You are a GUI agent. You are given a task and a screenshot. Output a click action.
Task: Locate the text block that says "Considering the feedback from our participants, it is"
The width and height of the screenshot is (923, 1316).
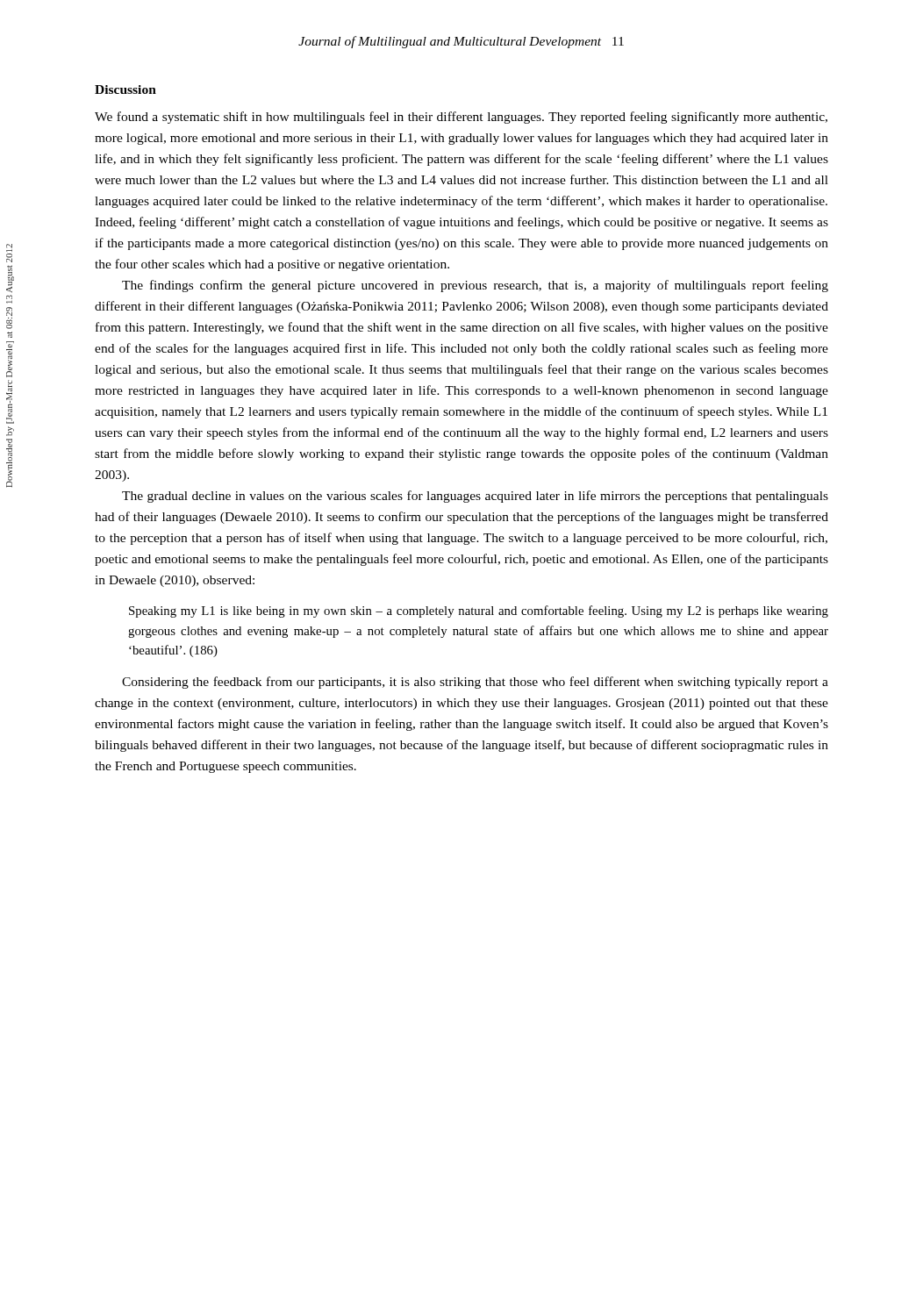point(462,723)
